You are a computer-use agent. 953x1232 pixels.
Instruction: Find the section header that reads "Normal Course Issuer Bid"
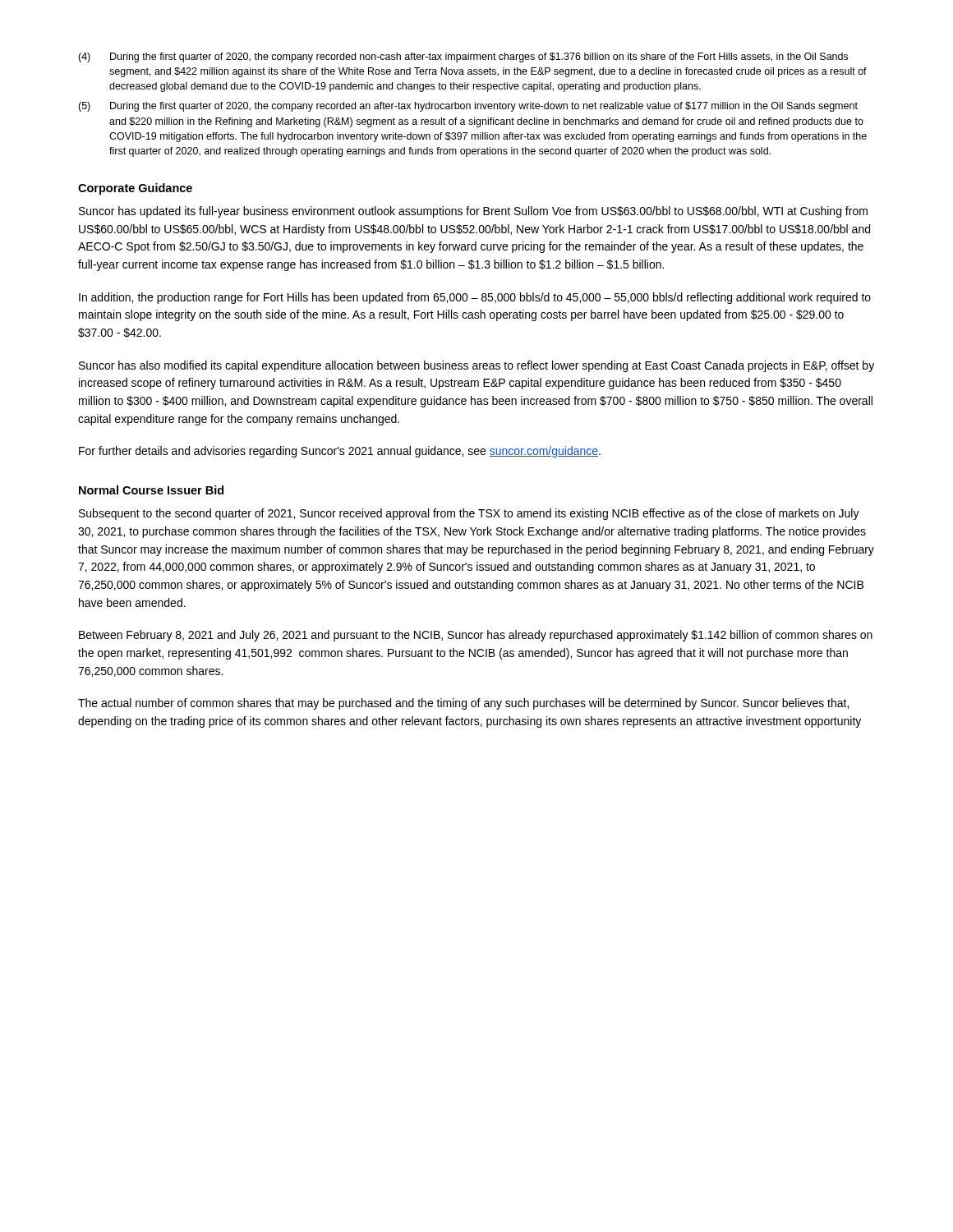pos(151,490)
